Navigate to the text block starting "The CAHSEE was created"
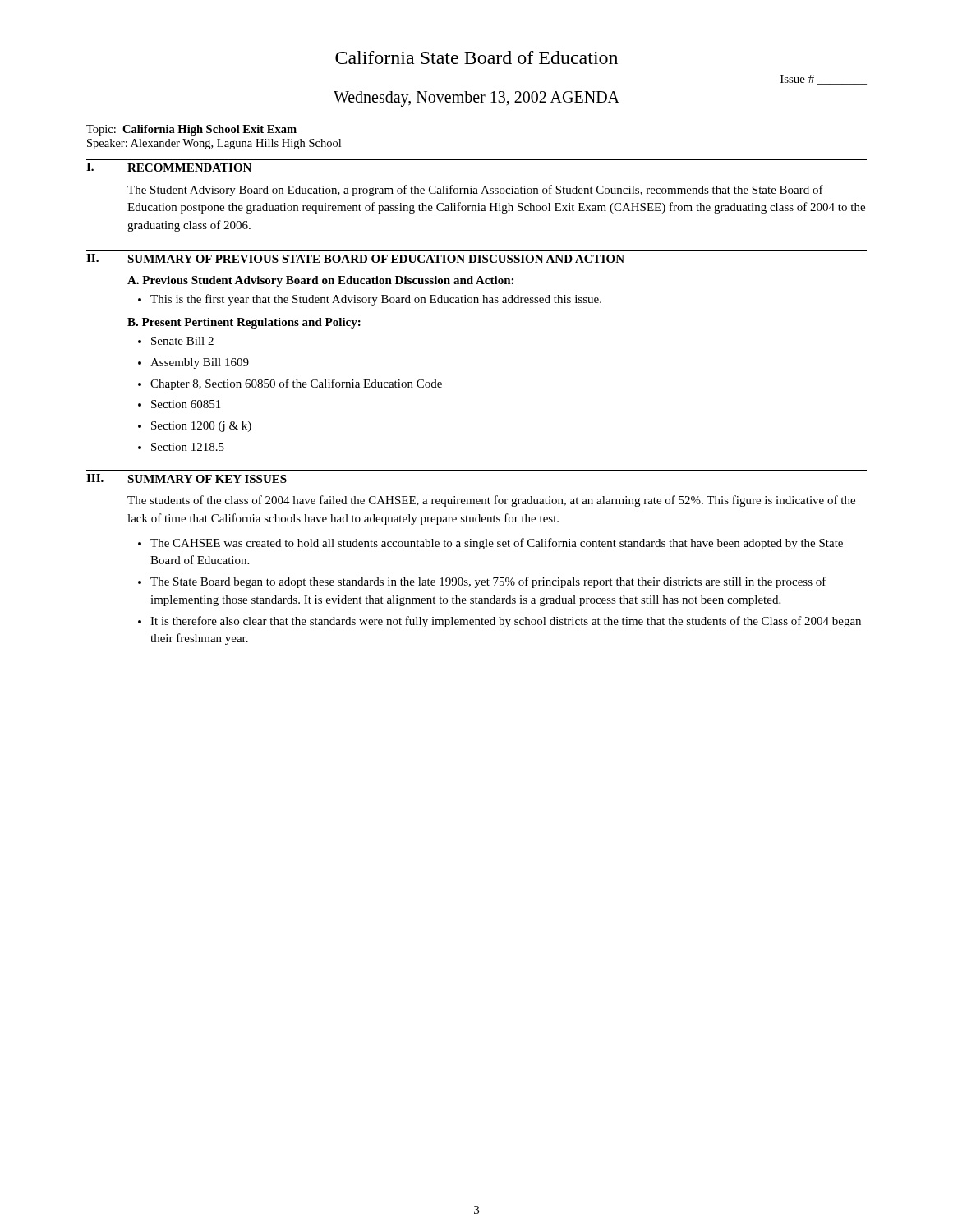This screenshot has width=953, height=1232. [497, 552]
